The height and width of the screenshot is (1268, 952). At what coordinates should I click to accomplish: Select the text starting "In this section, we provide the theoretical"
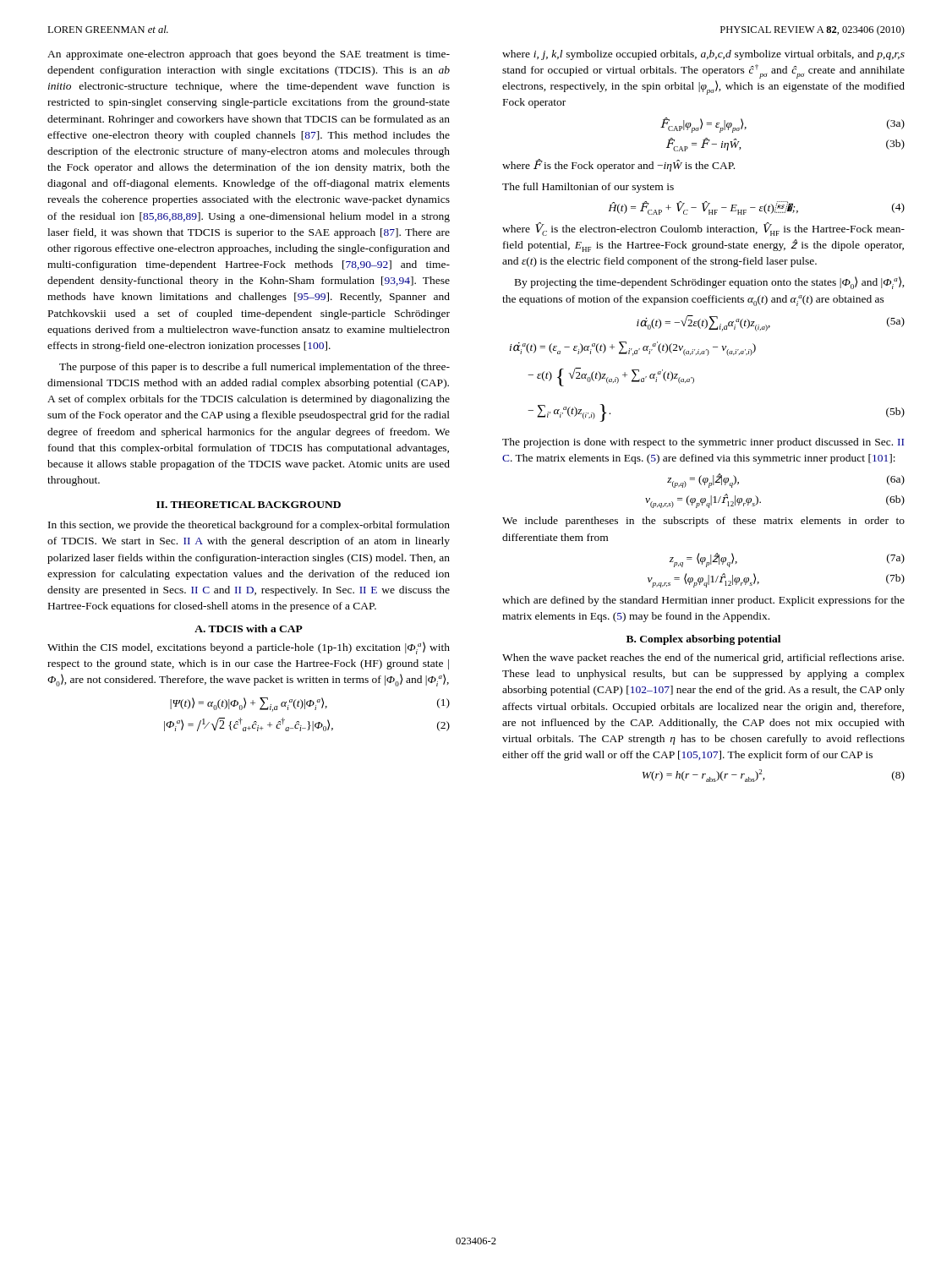tap(249, 565)
